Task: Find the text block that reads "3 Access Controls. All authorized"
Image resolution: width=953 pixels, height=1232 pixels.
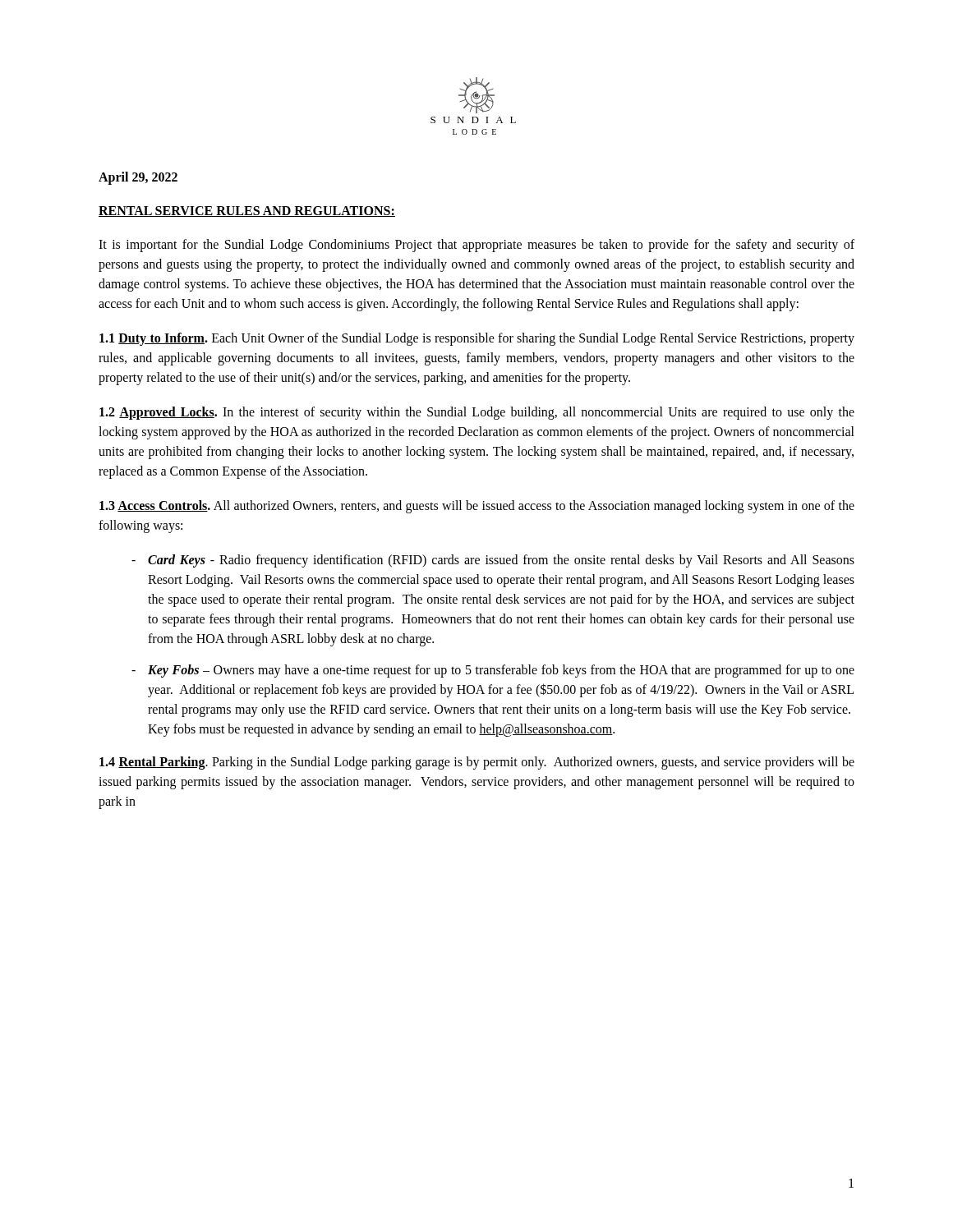Action: click(476, 516)
